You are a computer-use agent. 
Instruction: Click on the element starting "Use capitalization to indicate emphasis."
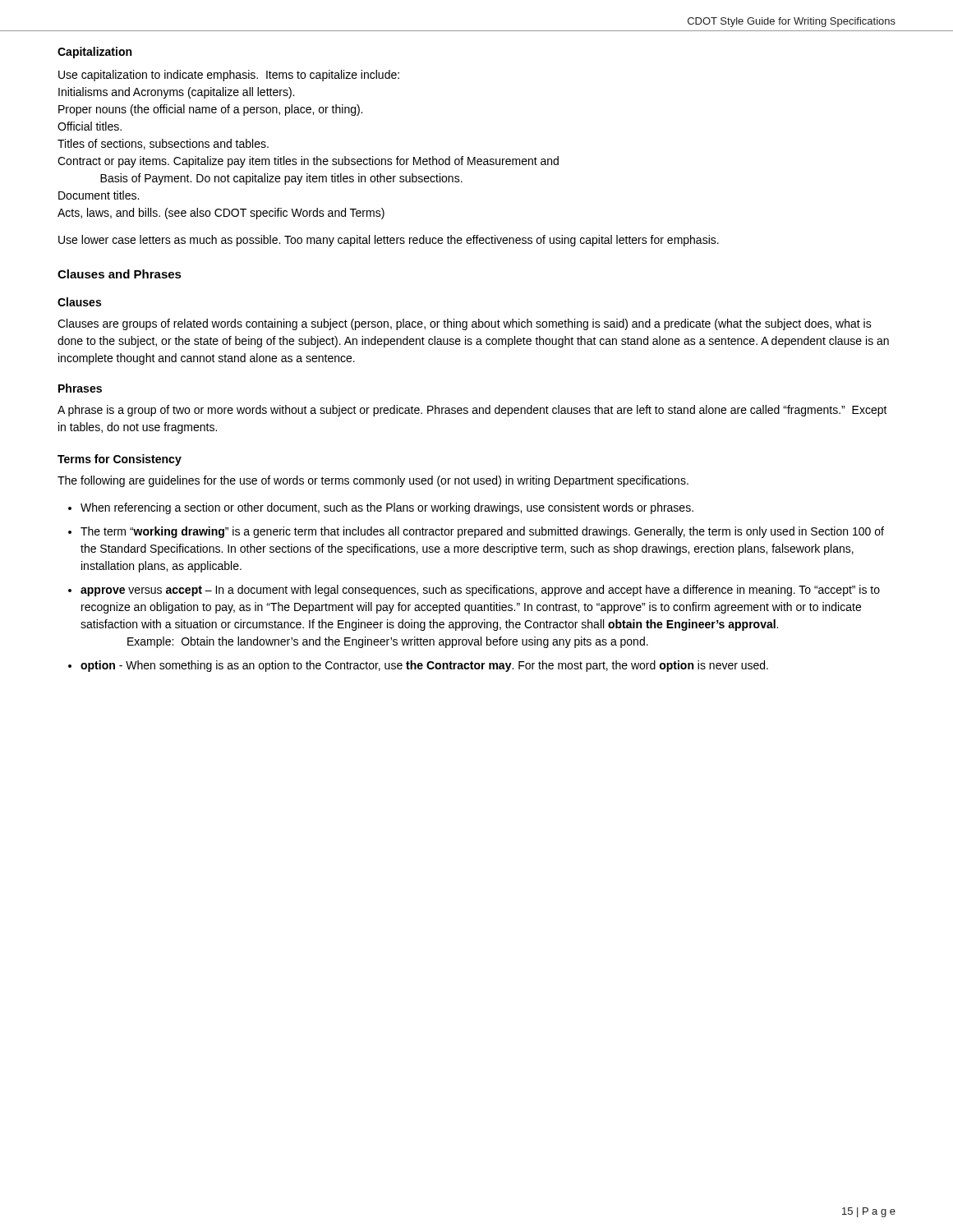[x=229, y=76]
